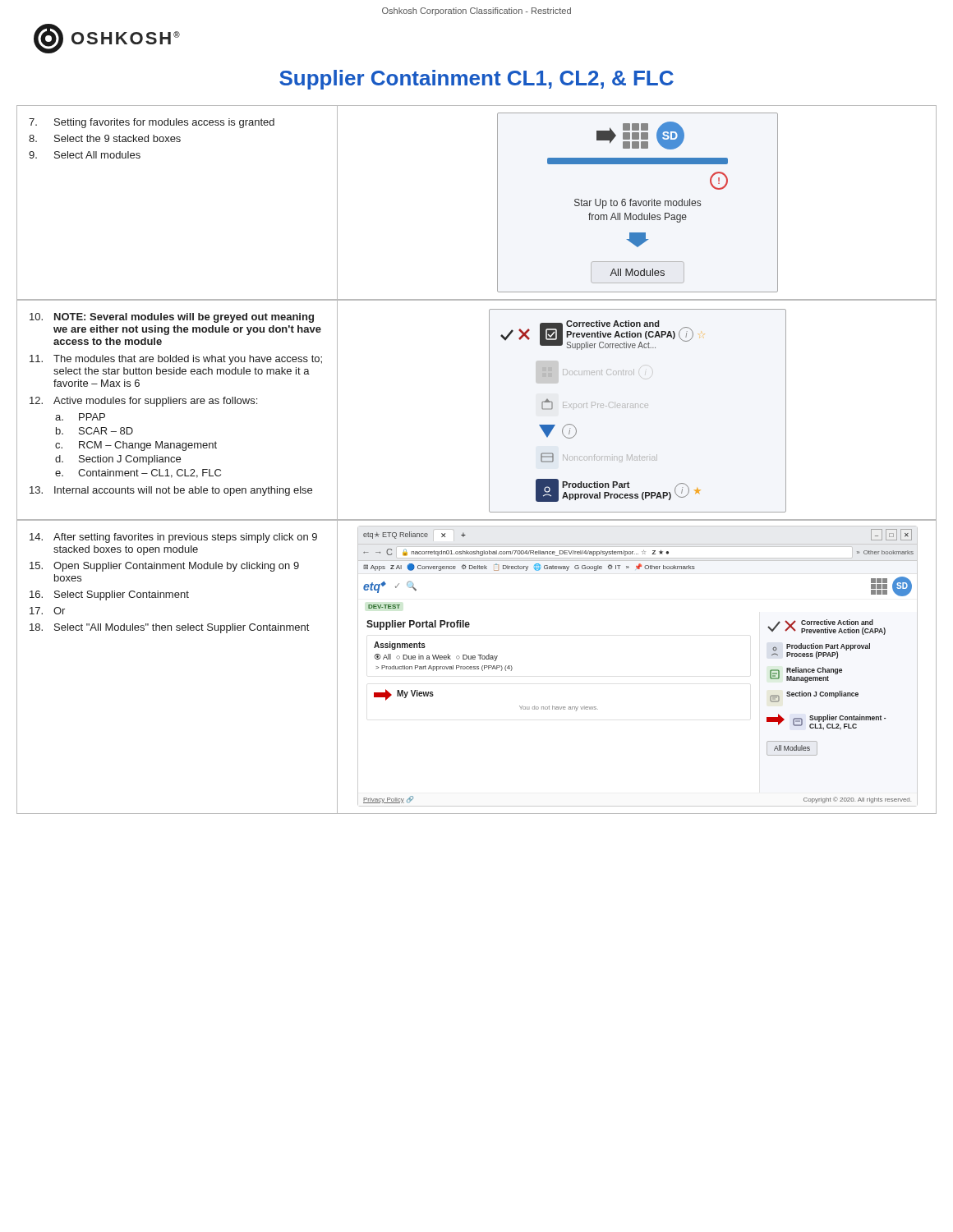The image size is (953, 1232).
Task: Locate the list item with the text "7. Setting favorites"
Action: (177, 122)
